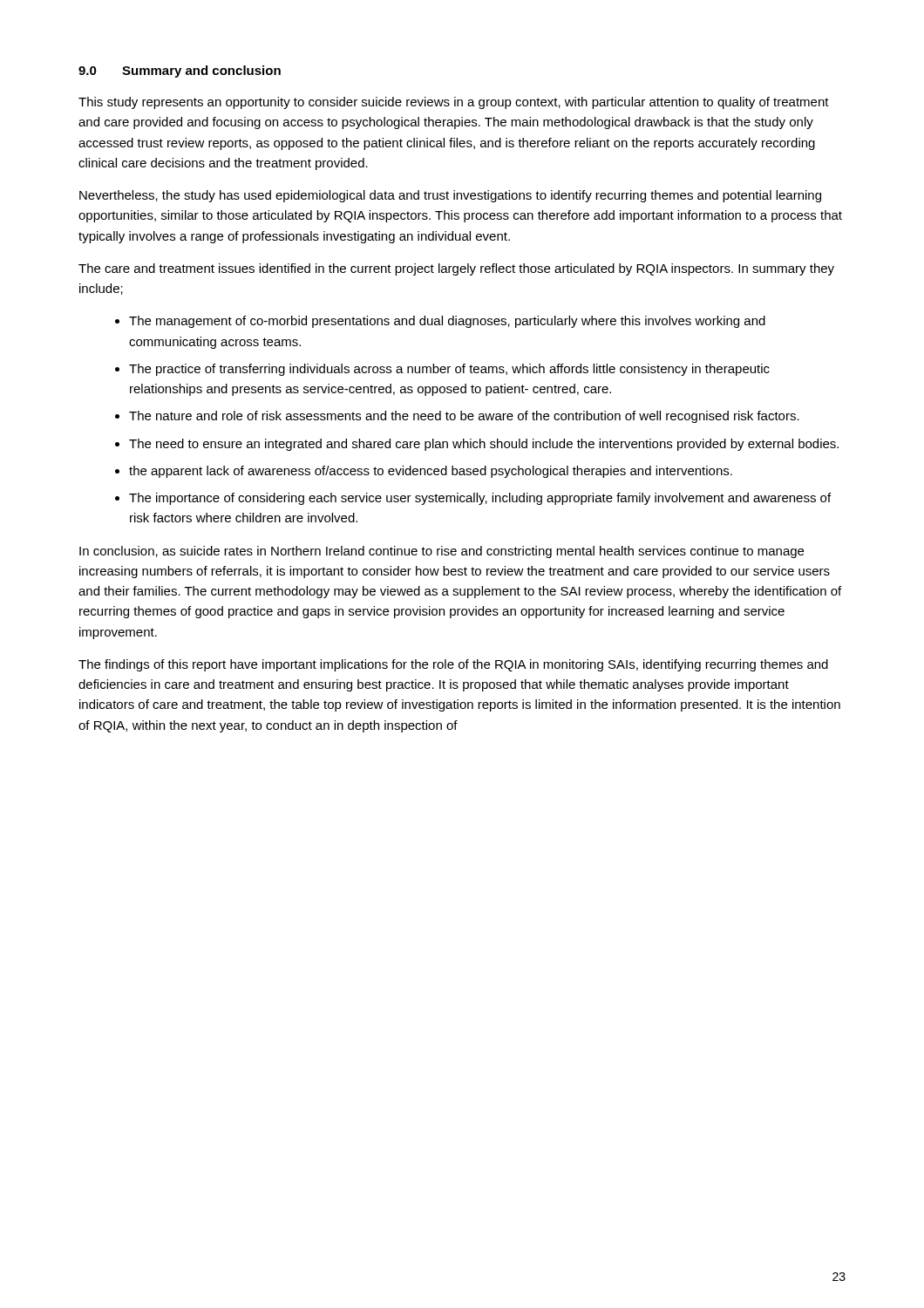Image resolution: width=924 pixels, height=1308 pixels.
Task: Click on the list item containing "The nature and role of risk assessments and"
Action: (464, 416)
